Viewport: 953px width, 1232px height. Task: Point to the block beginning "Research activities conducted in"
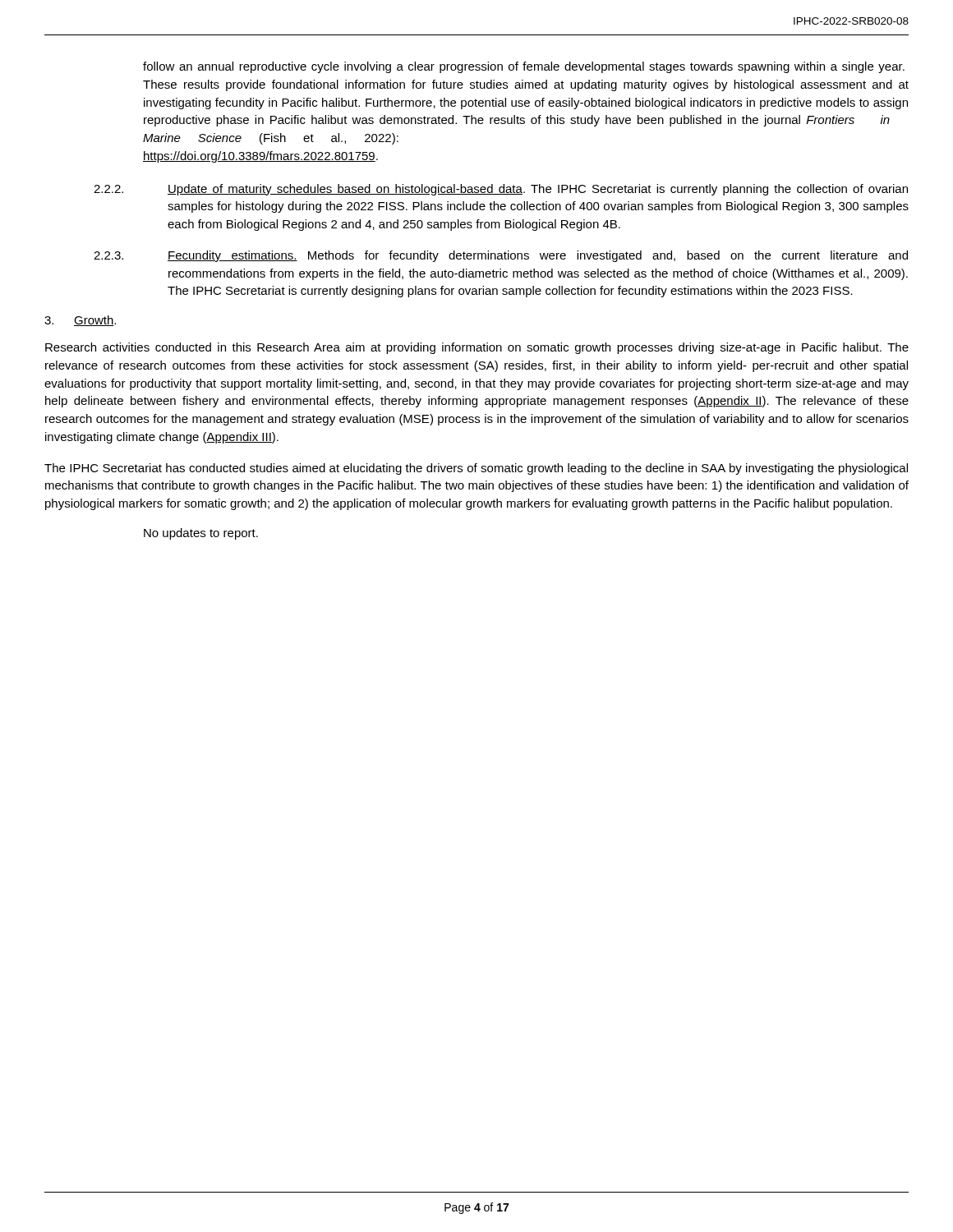pos(476,392)
